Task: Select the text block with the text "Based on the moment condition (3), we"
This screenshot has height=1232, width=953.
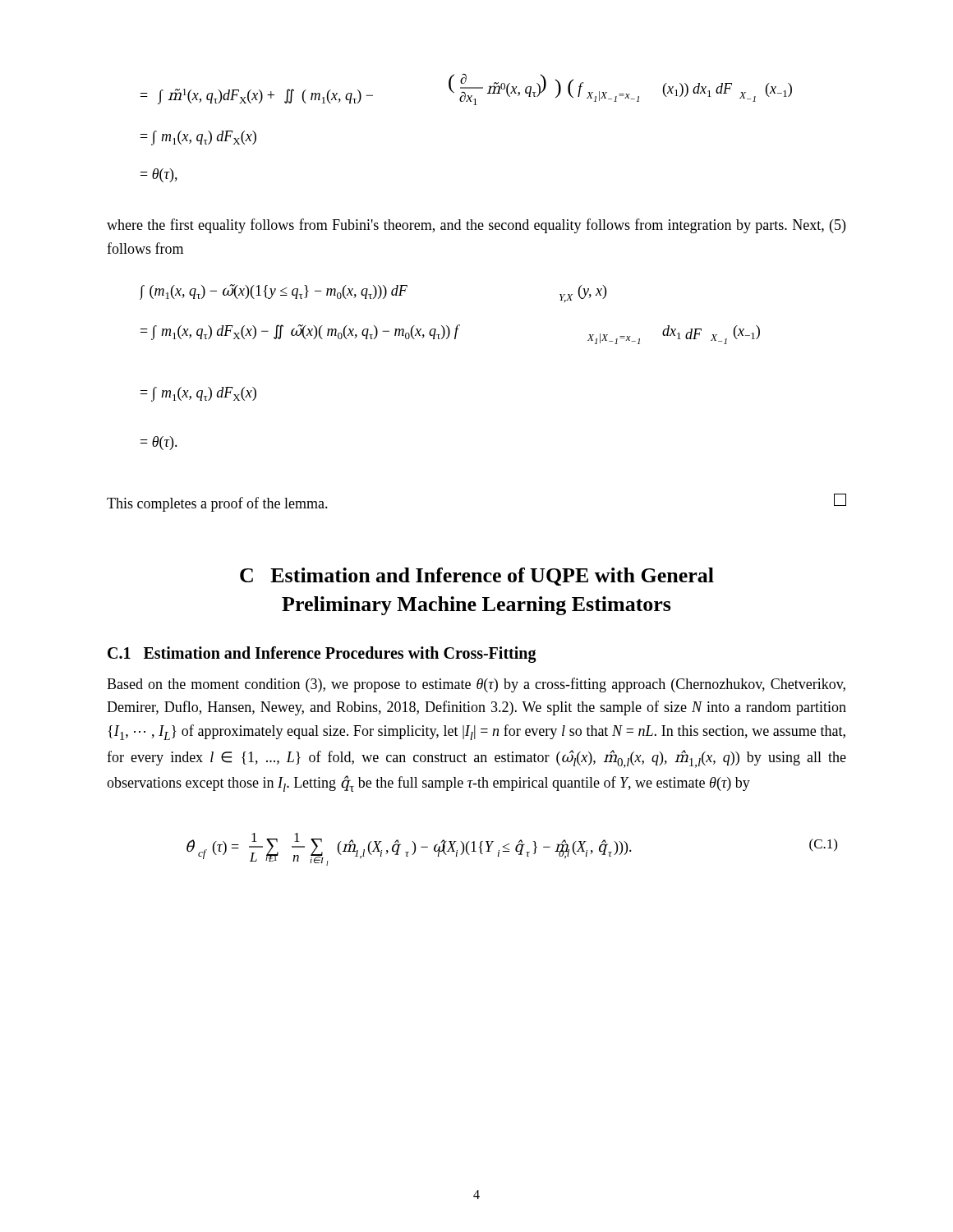Action: coord(476,735)
